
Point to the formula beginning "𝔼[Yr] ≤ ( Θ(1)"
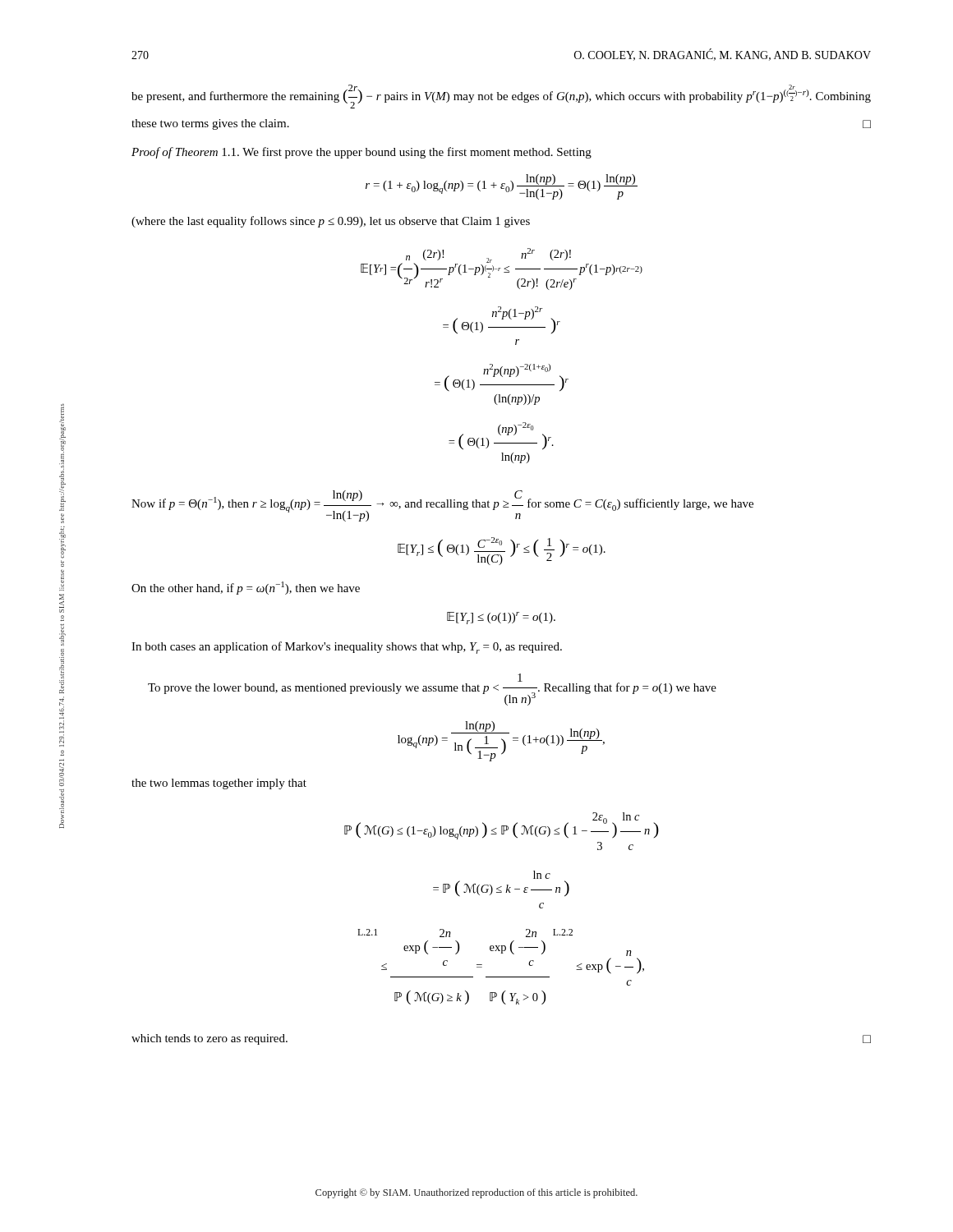[x=501, y=550]
